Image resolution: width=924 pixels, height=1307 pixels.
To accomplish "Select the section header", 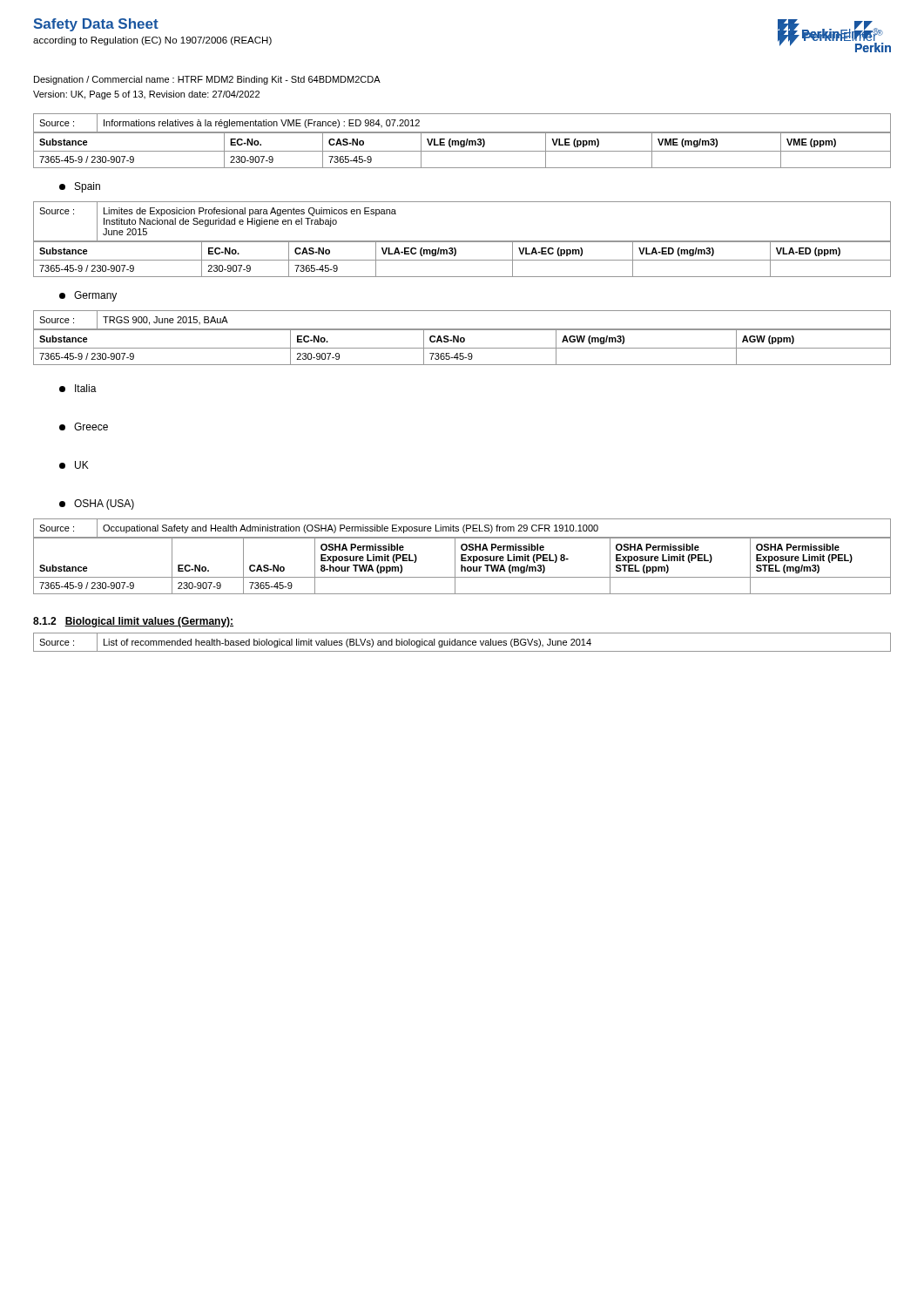I will tap(133, 621).
